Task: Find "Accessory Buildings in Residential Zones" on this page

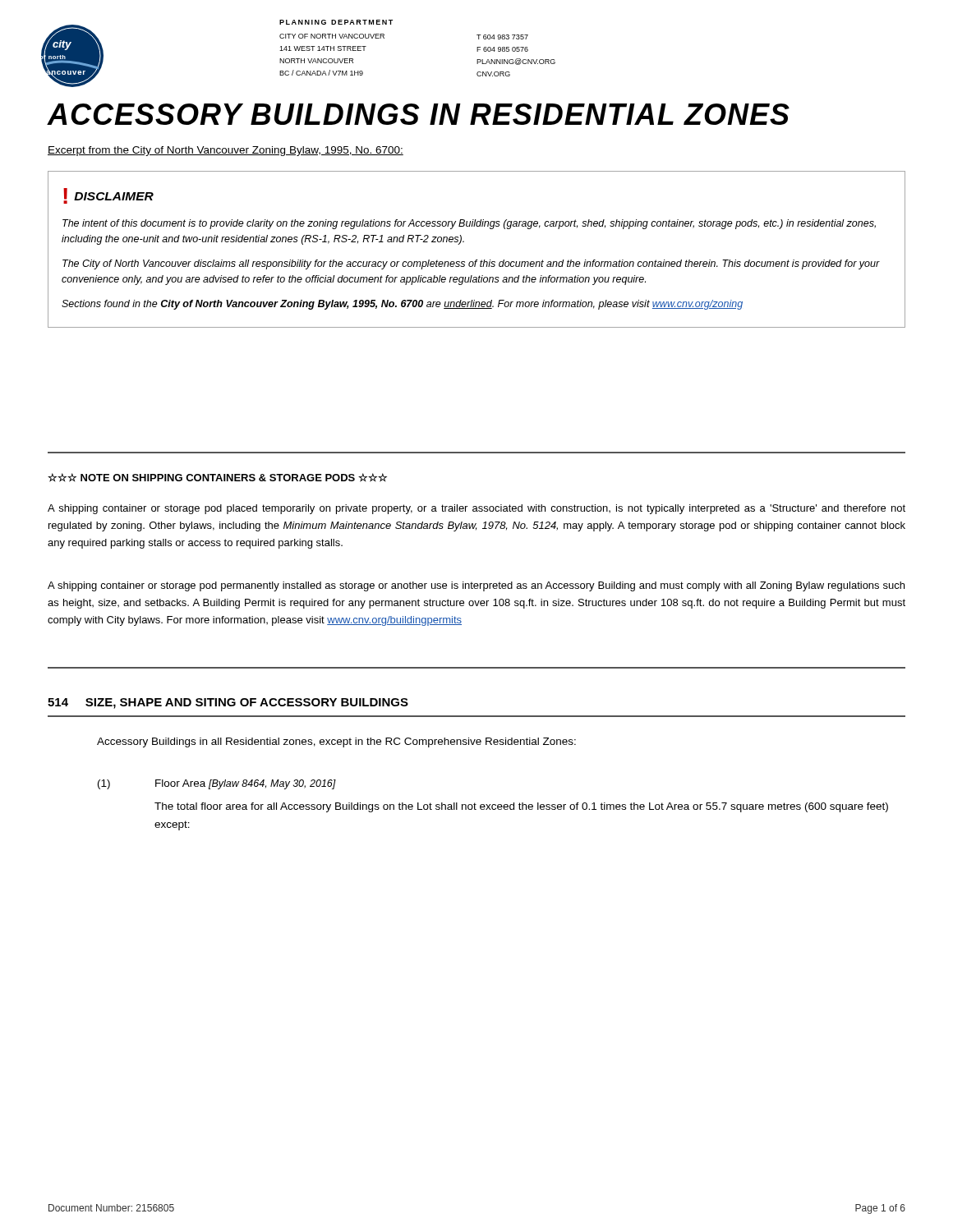Action: tap(476, 115)
